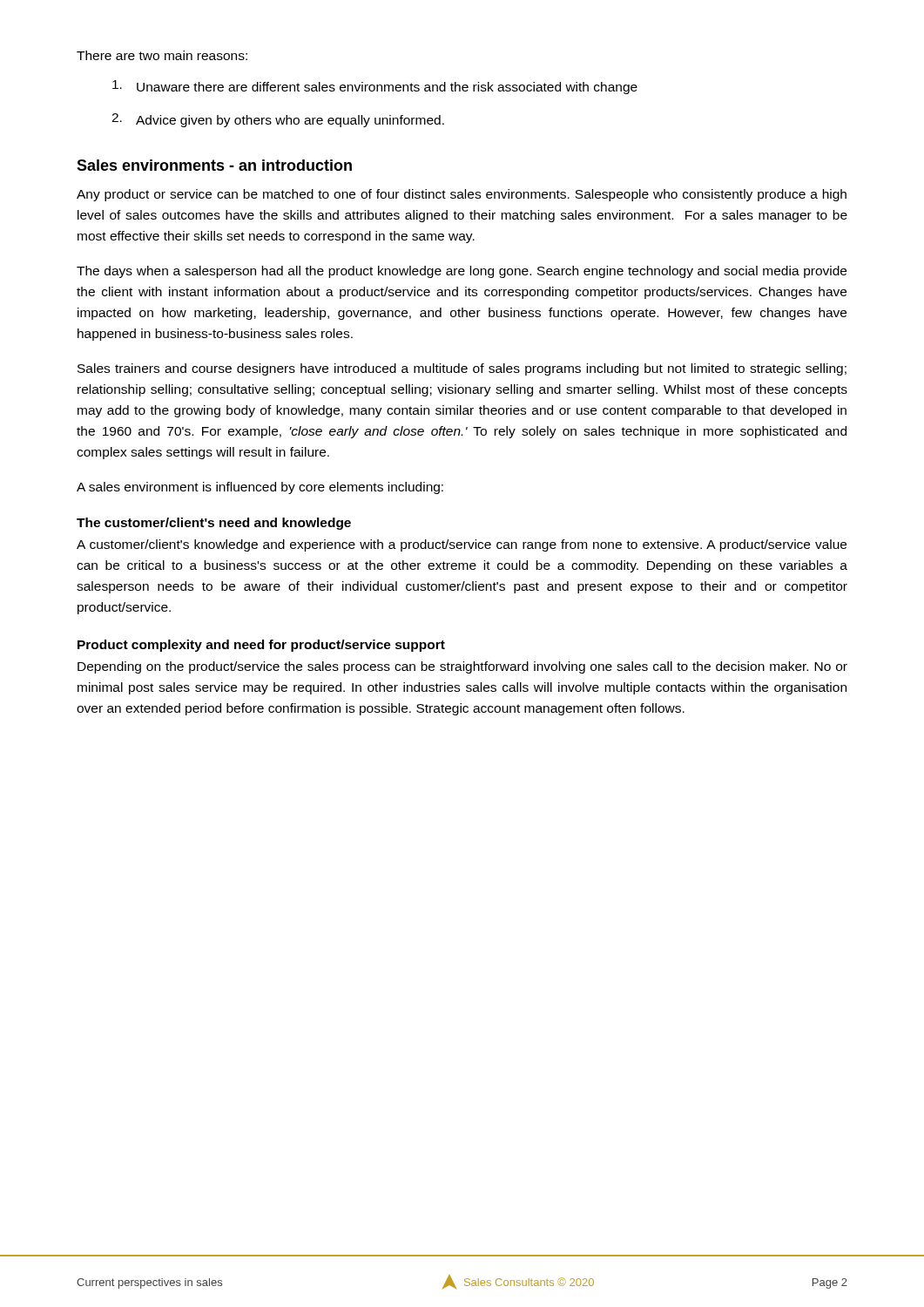Where is the passage that starts "Depending on the product/service the sales process"?
This screenshot has height=1307, width=924.
pyautogui.click(x=462, y=688)
